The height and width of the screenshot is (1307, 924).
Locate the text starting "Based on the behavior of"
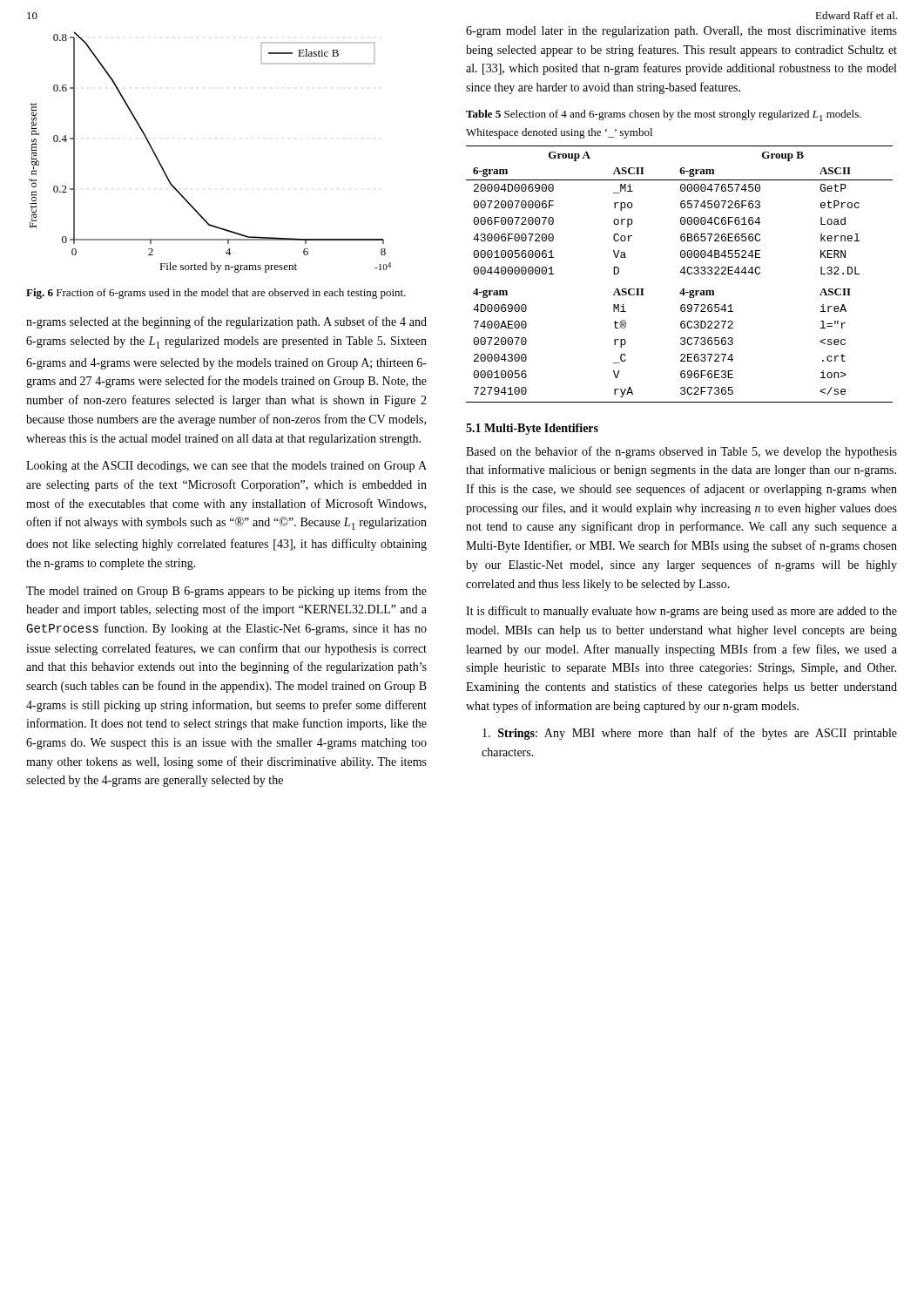click(681, 518)
